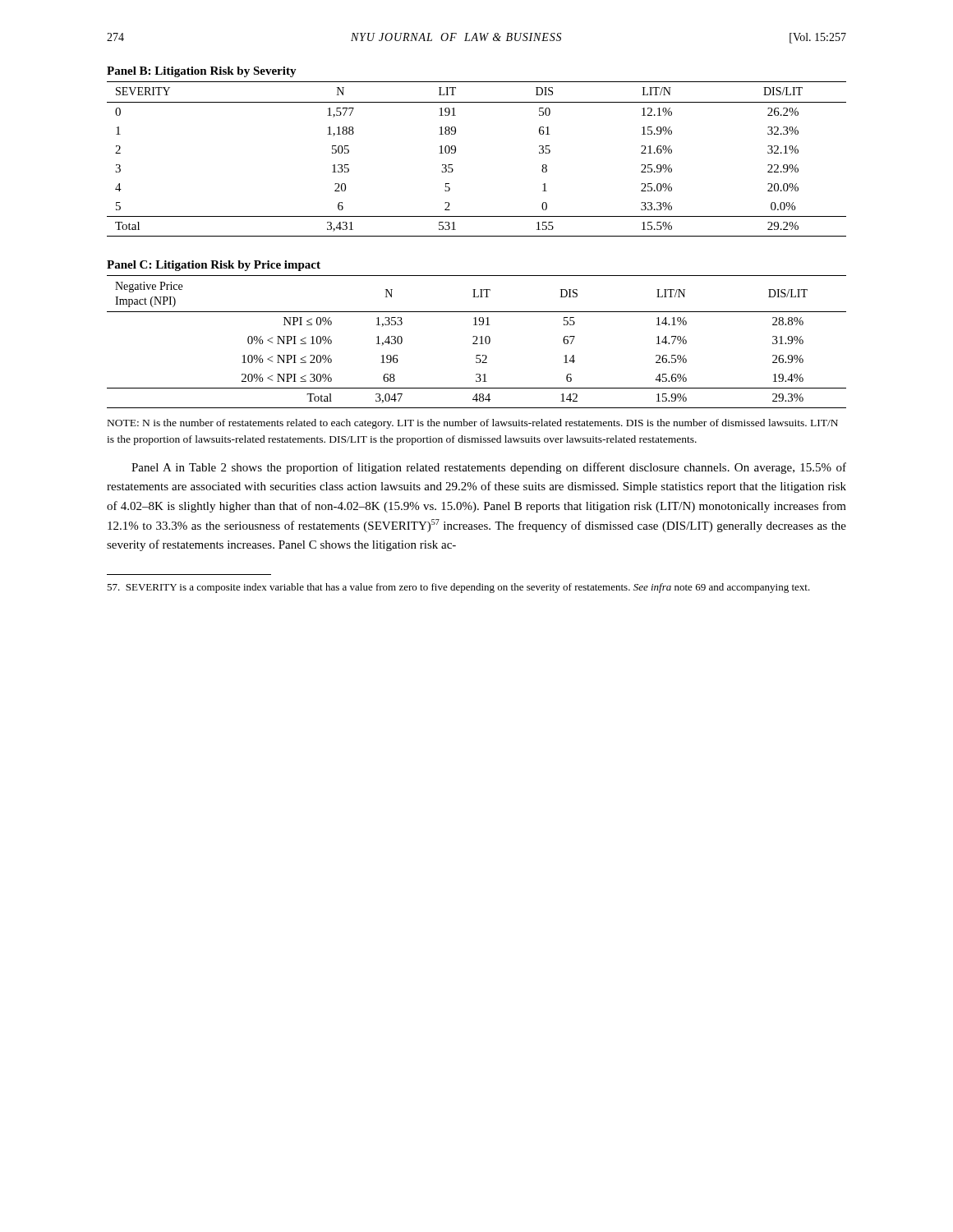Select the text block with the text "Panel A in Table 2 shows the"
Viewport: 953px width, 1232px height.
[476, 506]
